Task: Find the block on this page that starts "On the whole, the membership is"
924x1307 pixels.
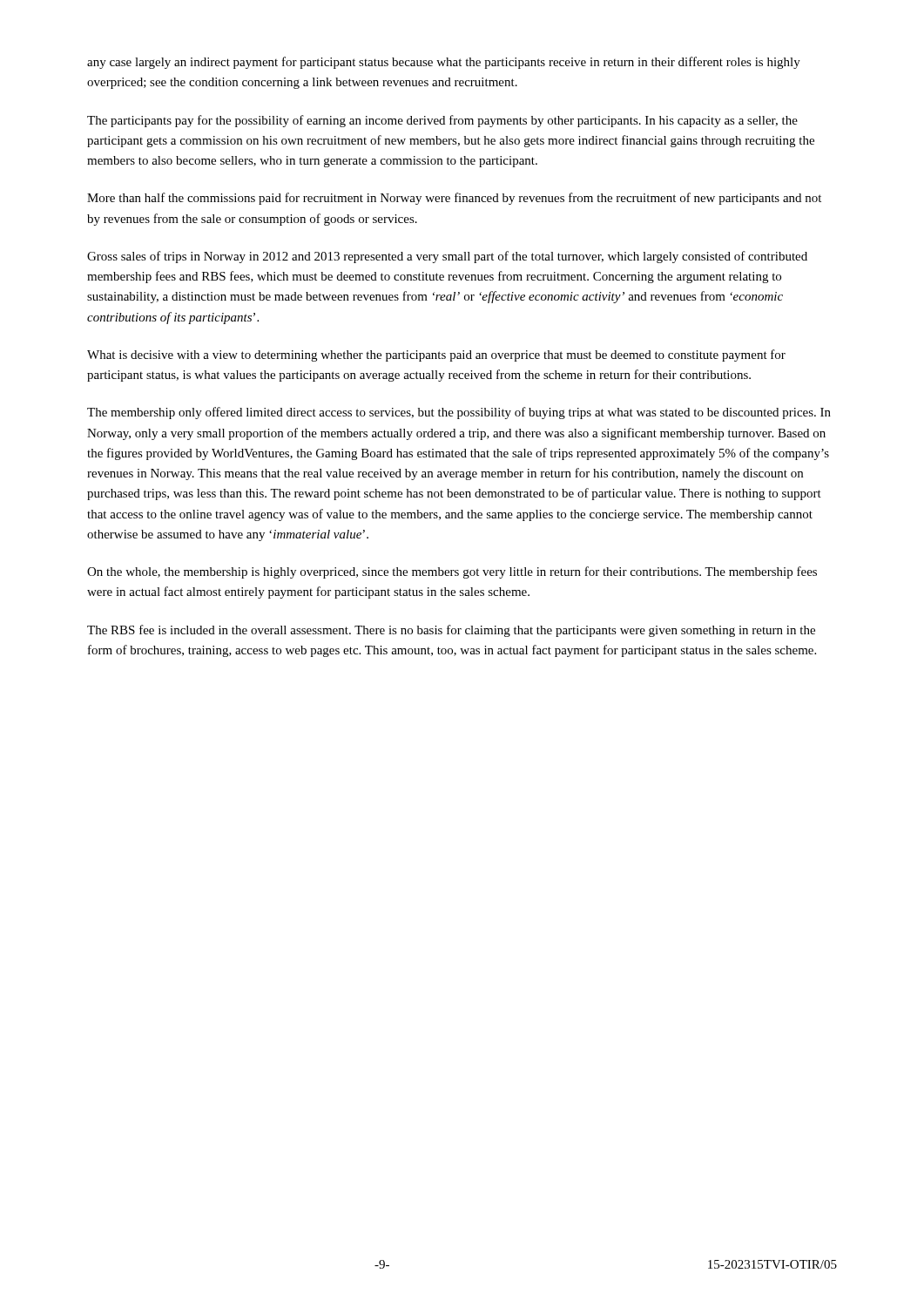Action: point(452,582)
